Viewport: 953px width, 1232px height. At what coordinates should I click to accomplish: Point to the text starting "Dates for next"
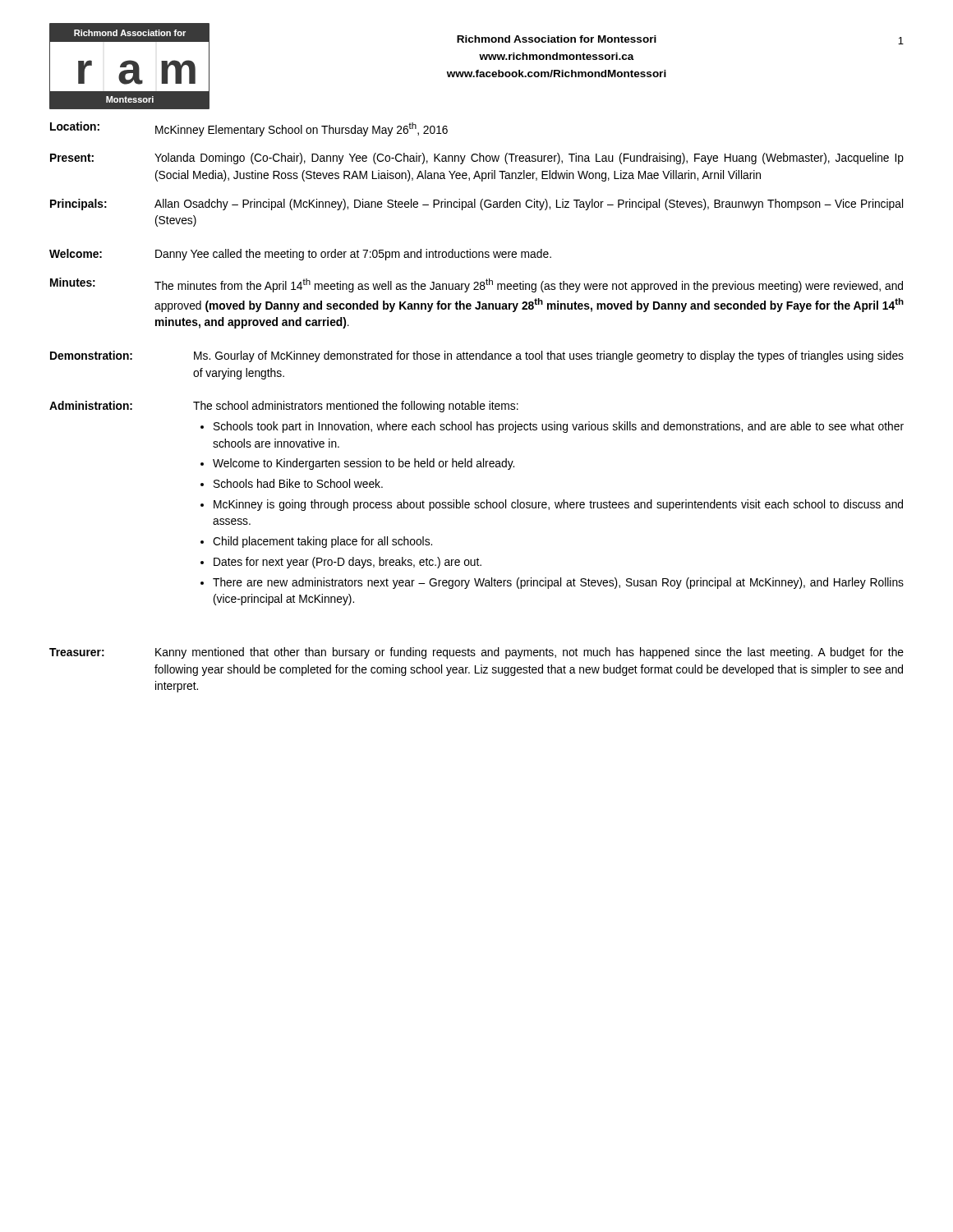click(x=348, y=562)
